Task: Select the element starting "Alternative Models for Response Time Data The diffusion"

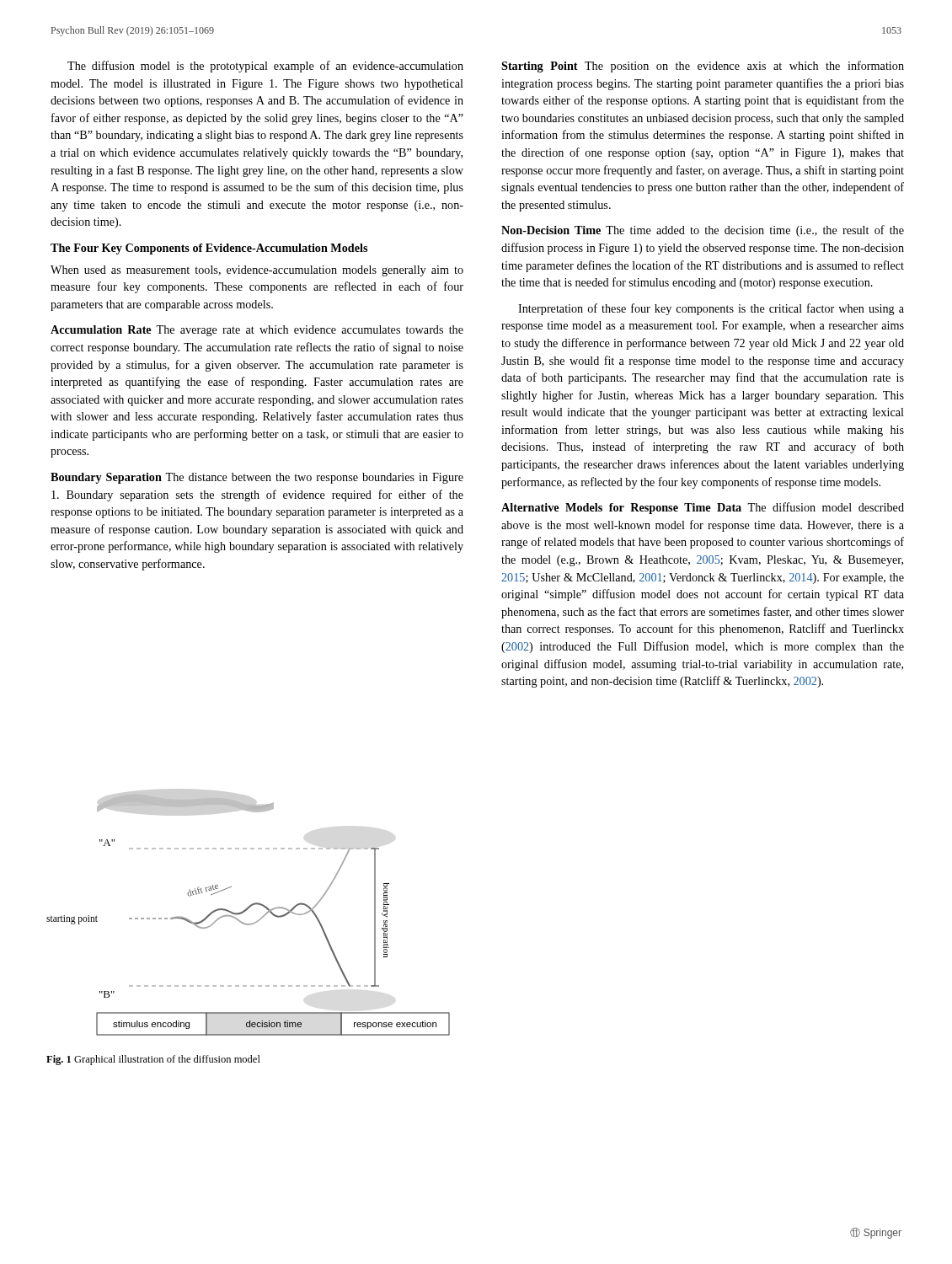Action: click(703, 595)
